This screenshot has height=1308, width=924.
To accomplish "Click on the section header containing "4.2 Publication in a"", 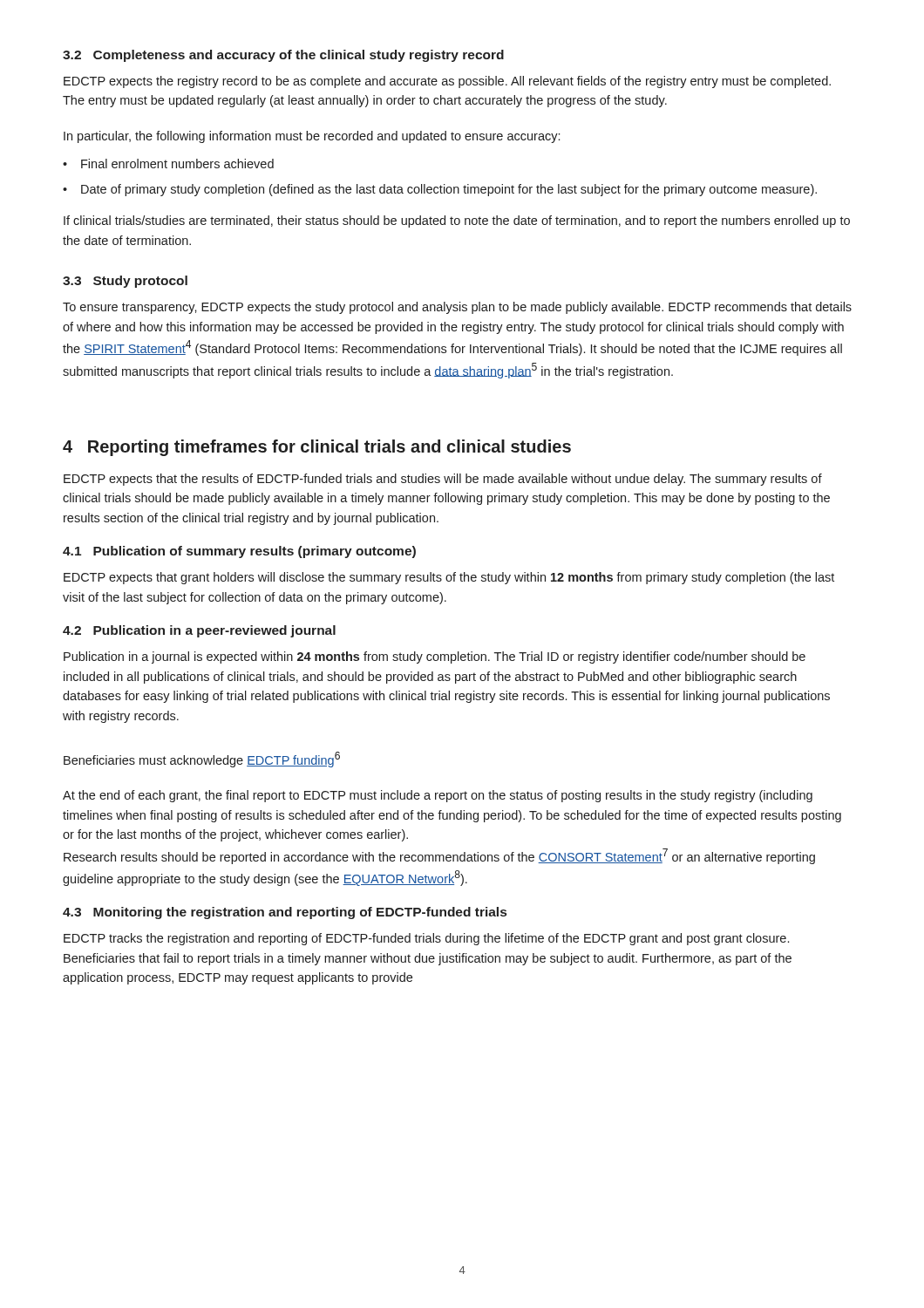I will coord(199,631).
